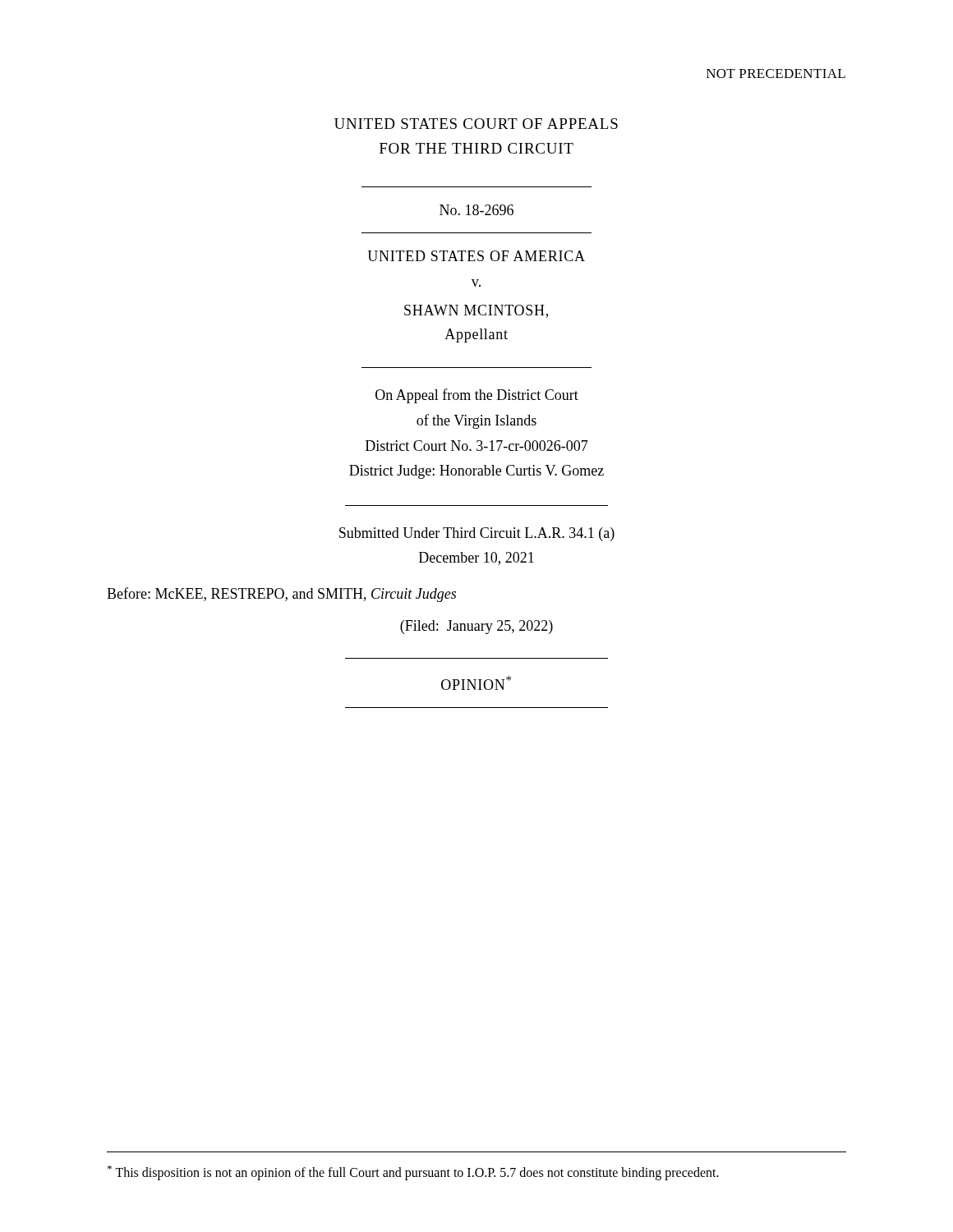Image resolution: width=953 pixels, height=1232 pixels.
Task: Point to the title beginning "UNITED STATES COURT OF APPEALS FOR THE"
Action: 476,136
